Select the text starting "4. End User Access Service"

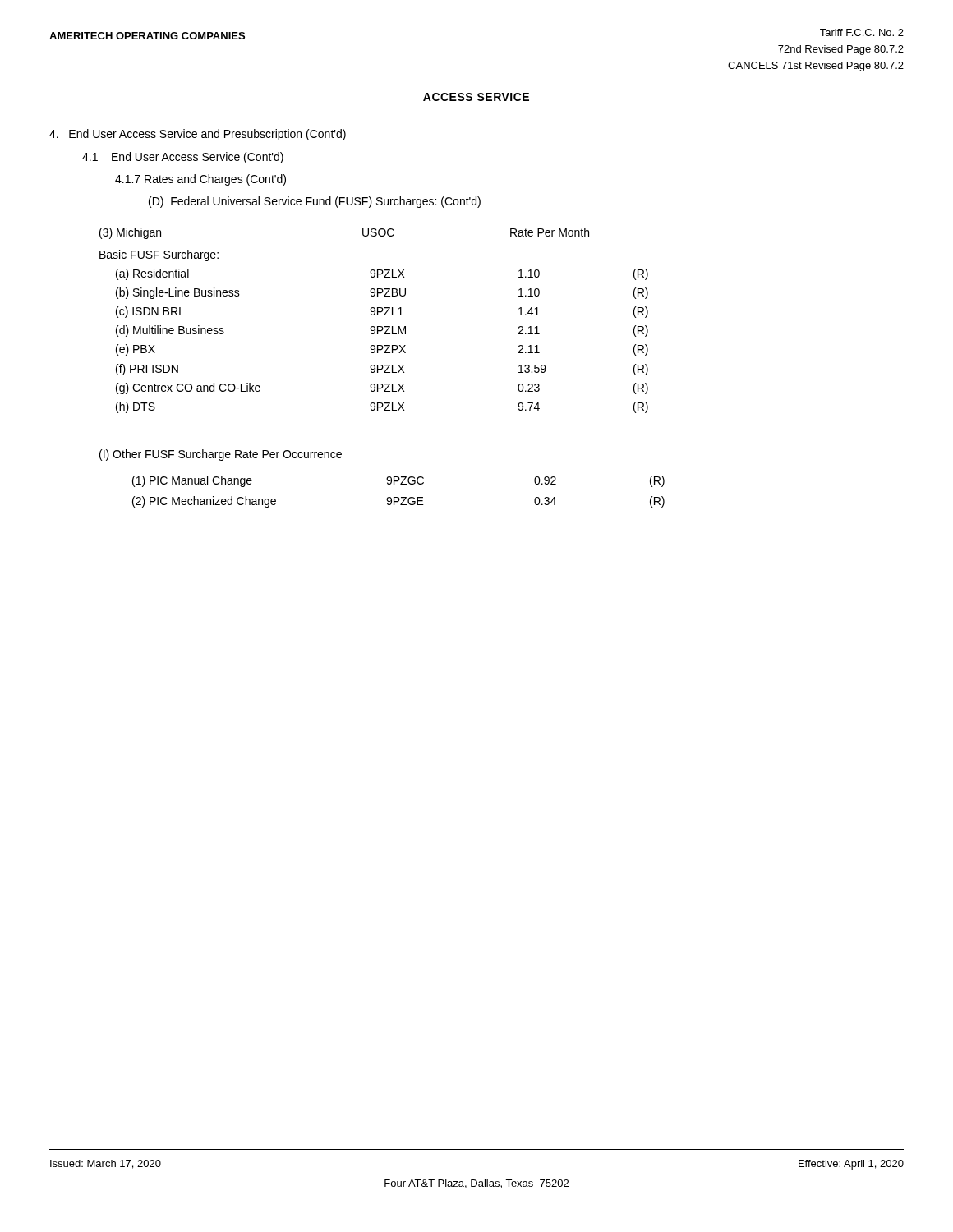(198, 134)
